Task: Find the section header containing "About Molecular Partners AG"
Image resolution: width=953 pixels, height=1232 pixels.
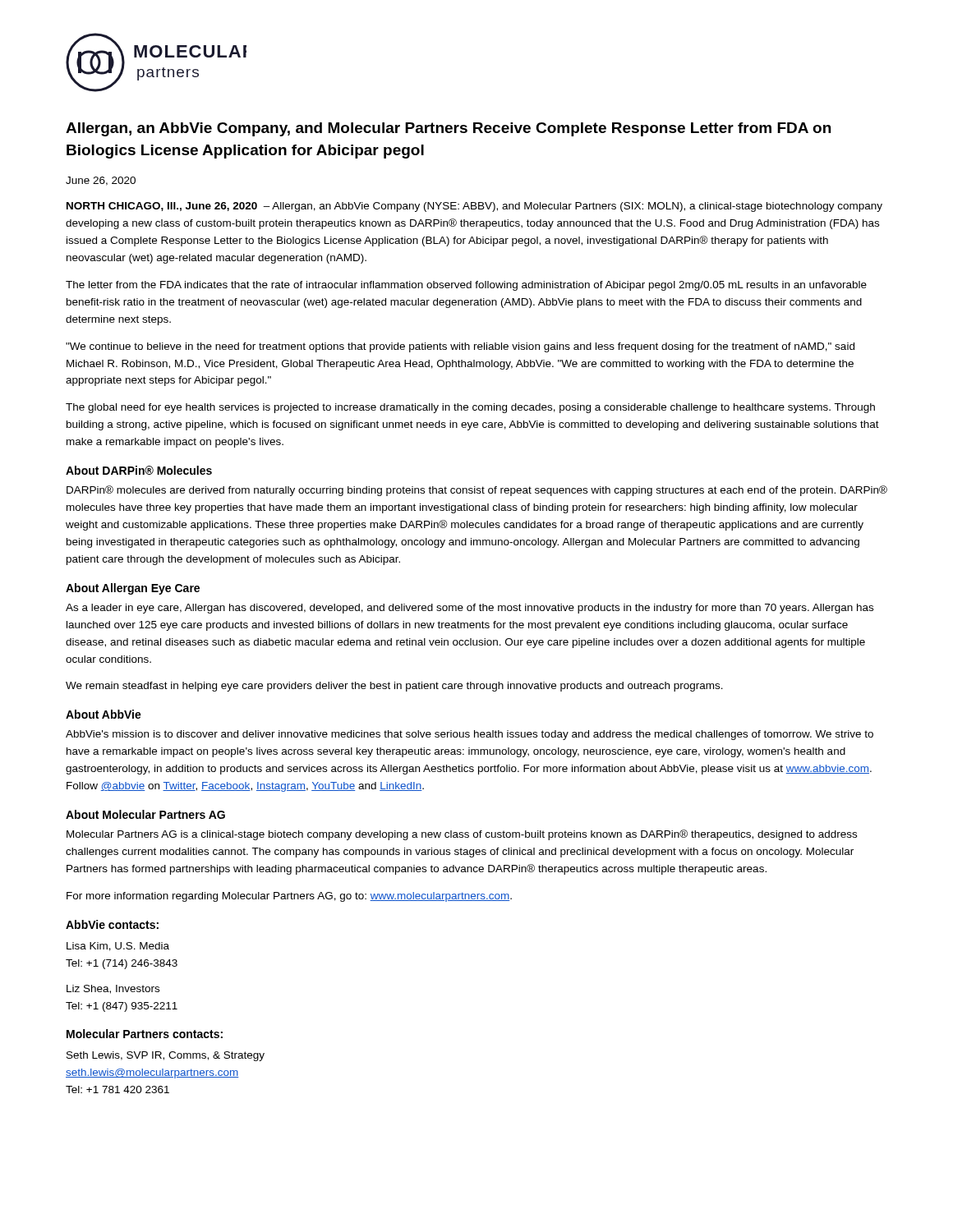Action: [146, 815]
